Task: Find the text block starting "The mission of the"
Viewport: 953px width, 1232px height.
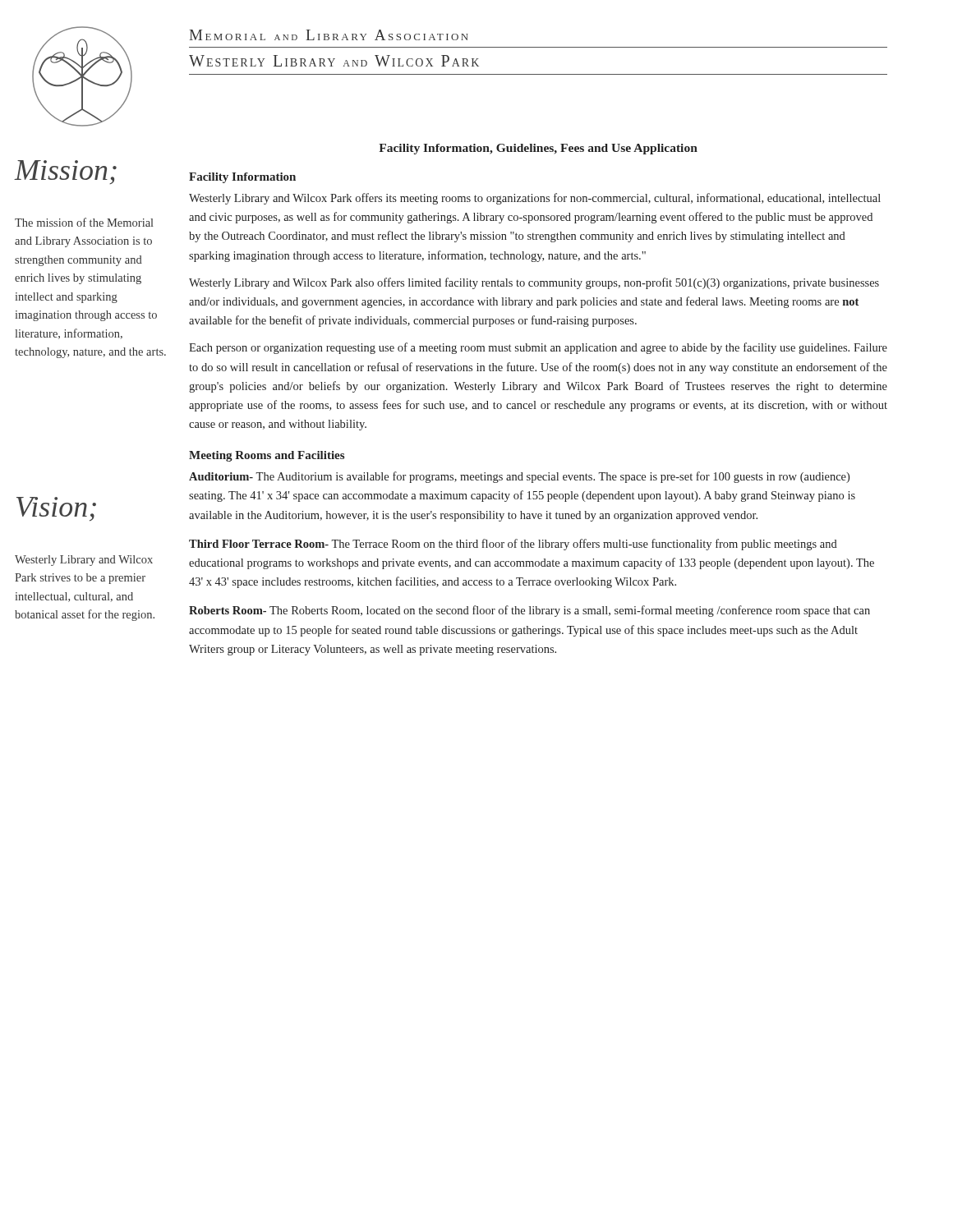Action: pos(91,287)
